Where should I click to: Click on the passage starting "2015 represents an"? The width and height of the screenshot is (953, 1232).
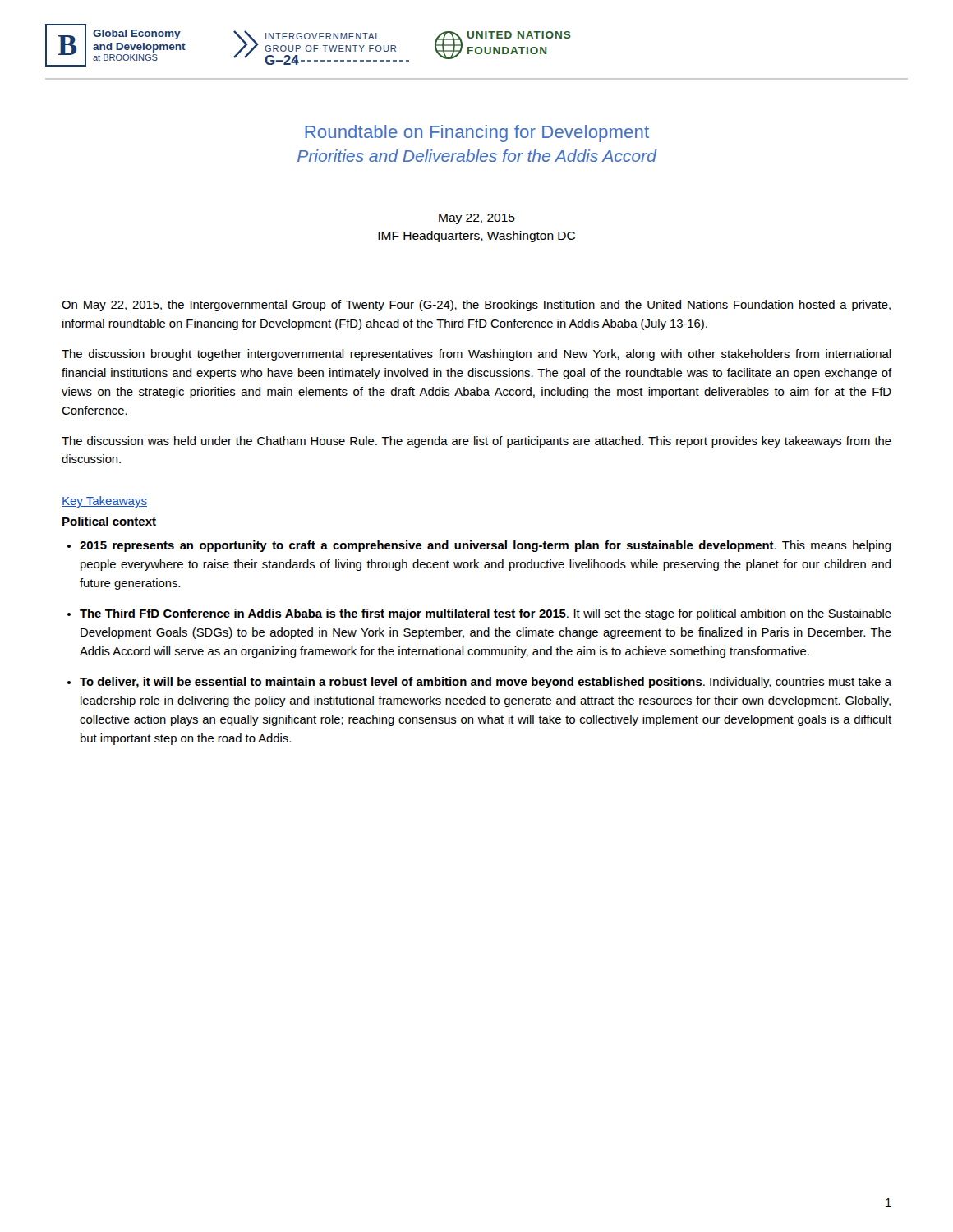click(486, 565)
